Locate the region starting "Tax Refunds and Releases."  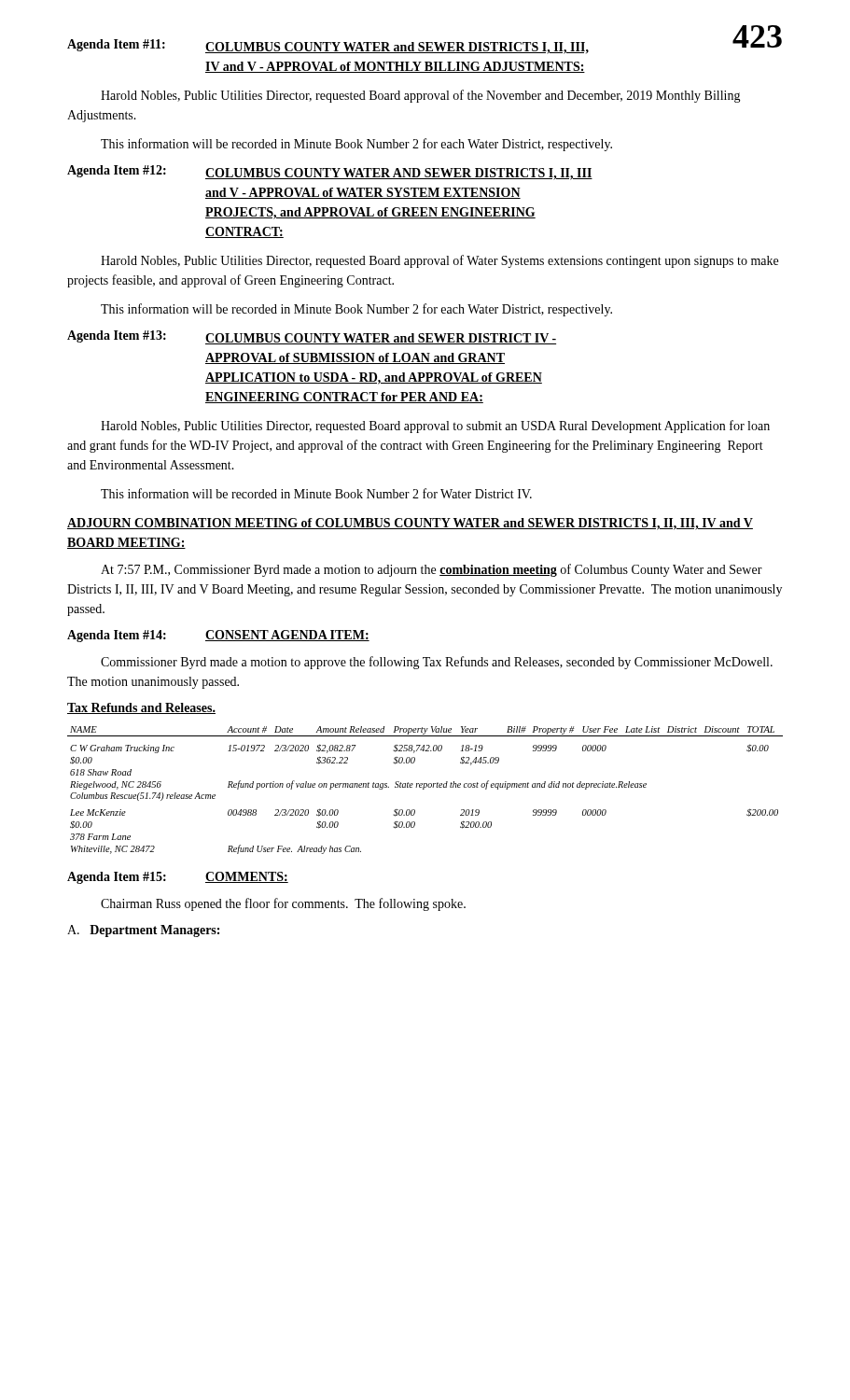coord(141,708)
